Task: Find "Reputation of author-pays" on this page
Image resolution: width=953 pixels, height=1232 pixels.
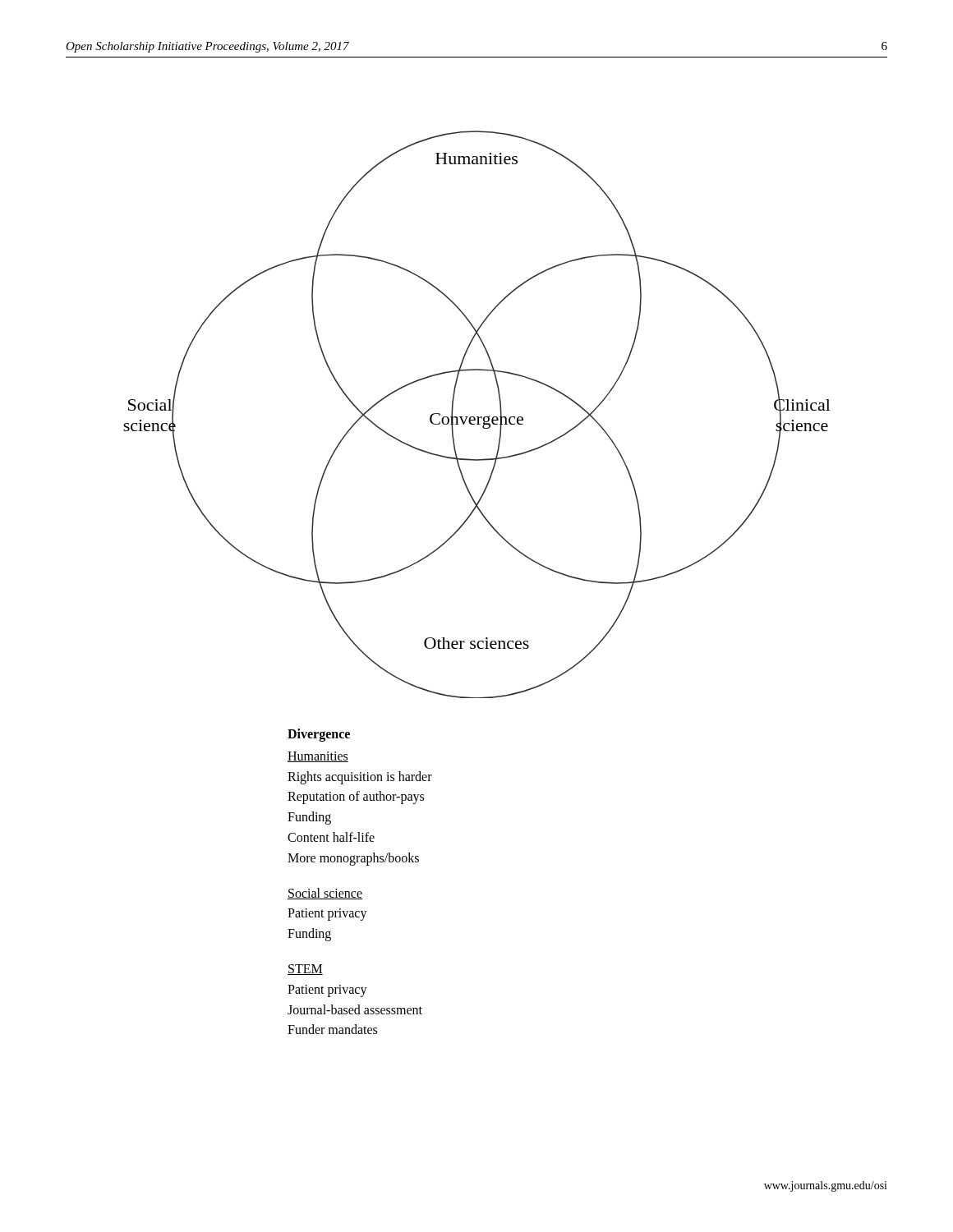Action: coord(356,797)
